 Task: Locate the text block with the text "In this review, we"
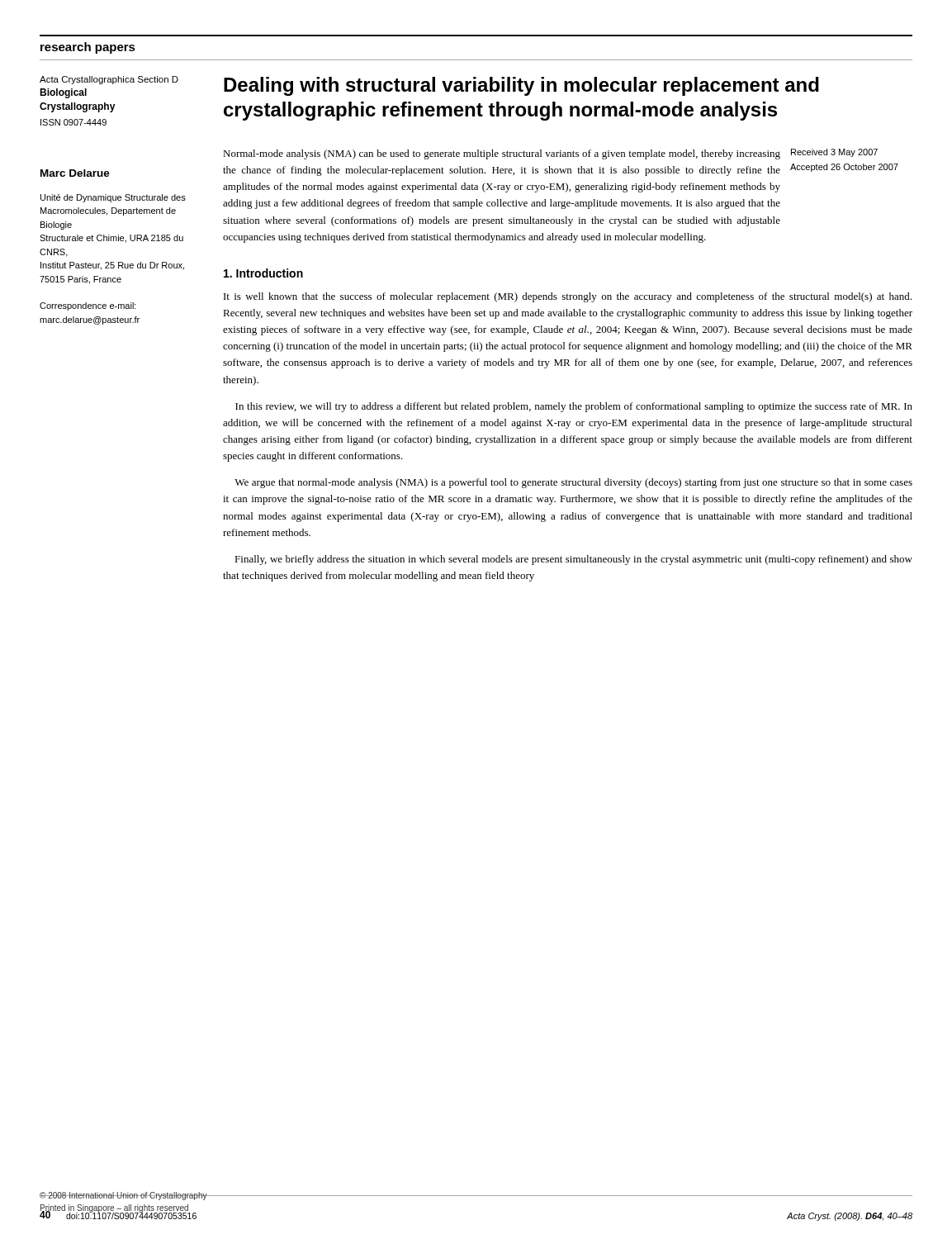[568, 431]
